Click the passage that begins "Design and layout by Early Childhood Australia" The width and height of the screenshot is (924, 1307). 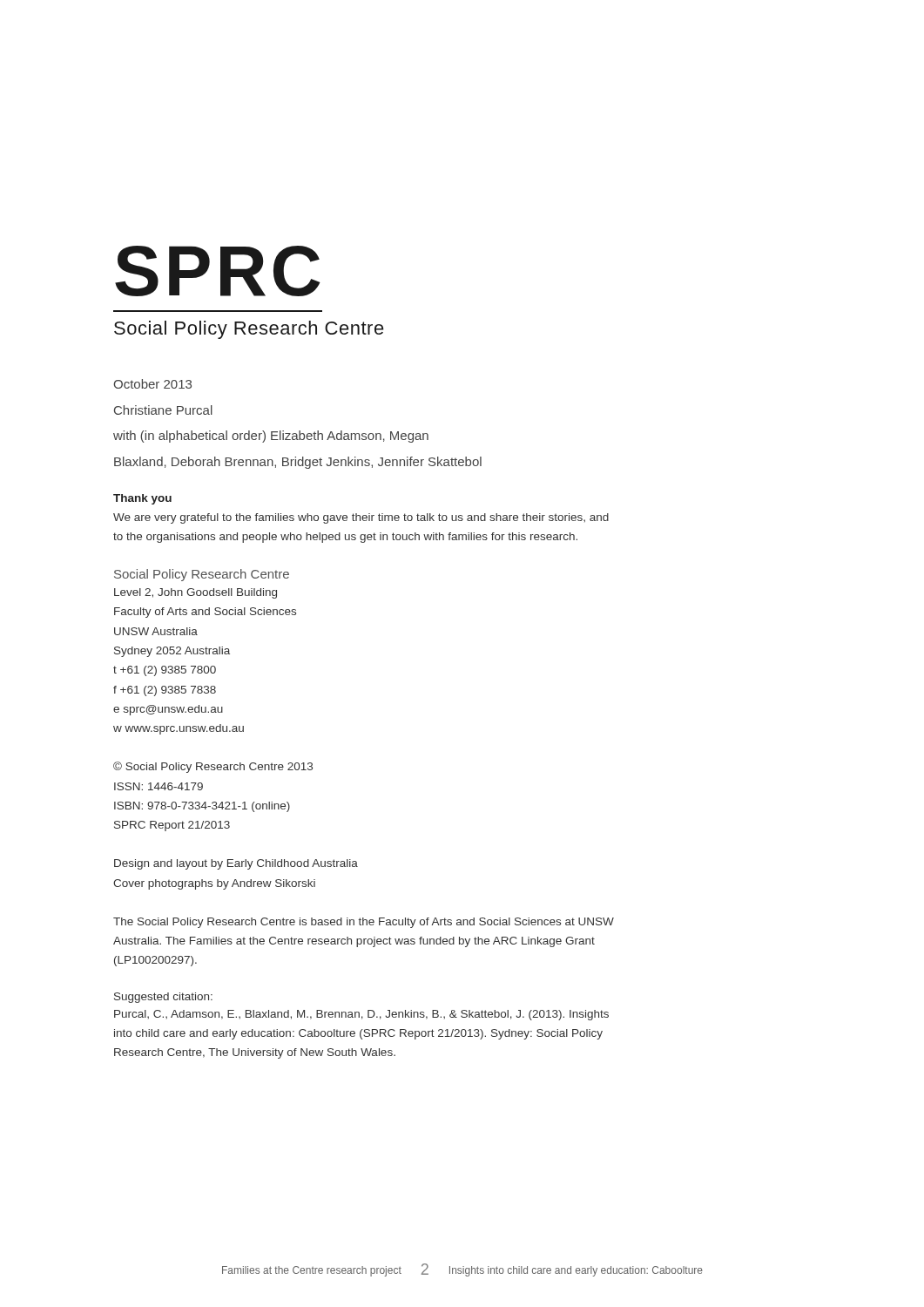[366, 874]
